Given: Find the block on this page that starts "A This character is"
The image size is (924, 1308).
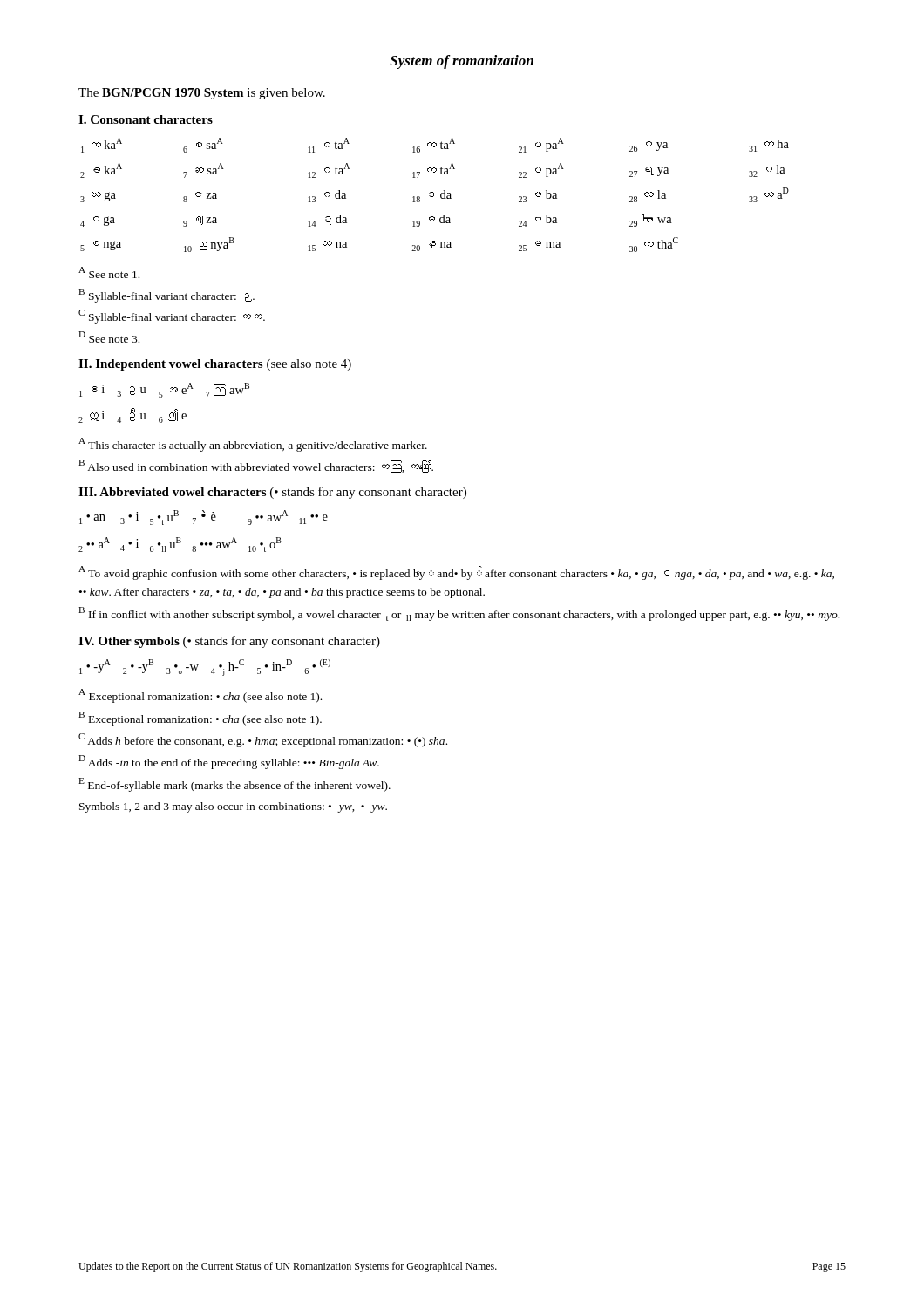Looking at the screenshot, I should [253, 443].
